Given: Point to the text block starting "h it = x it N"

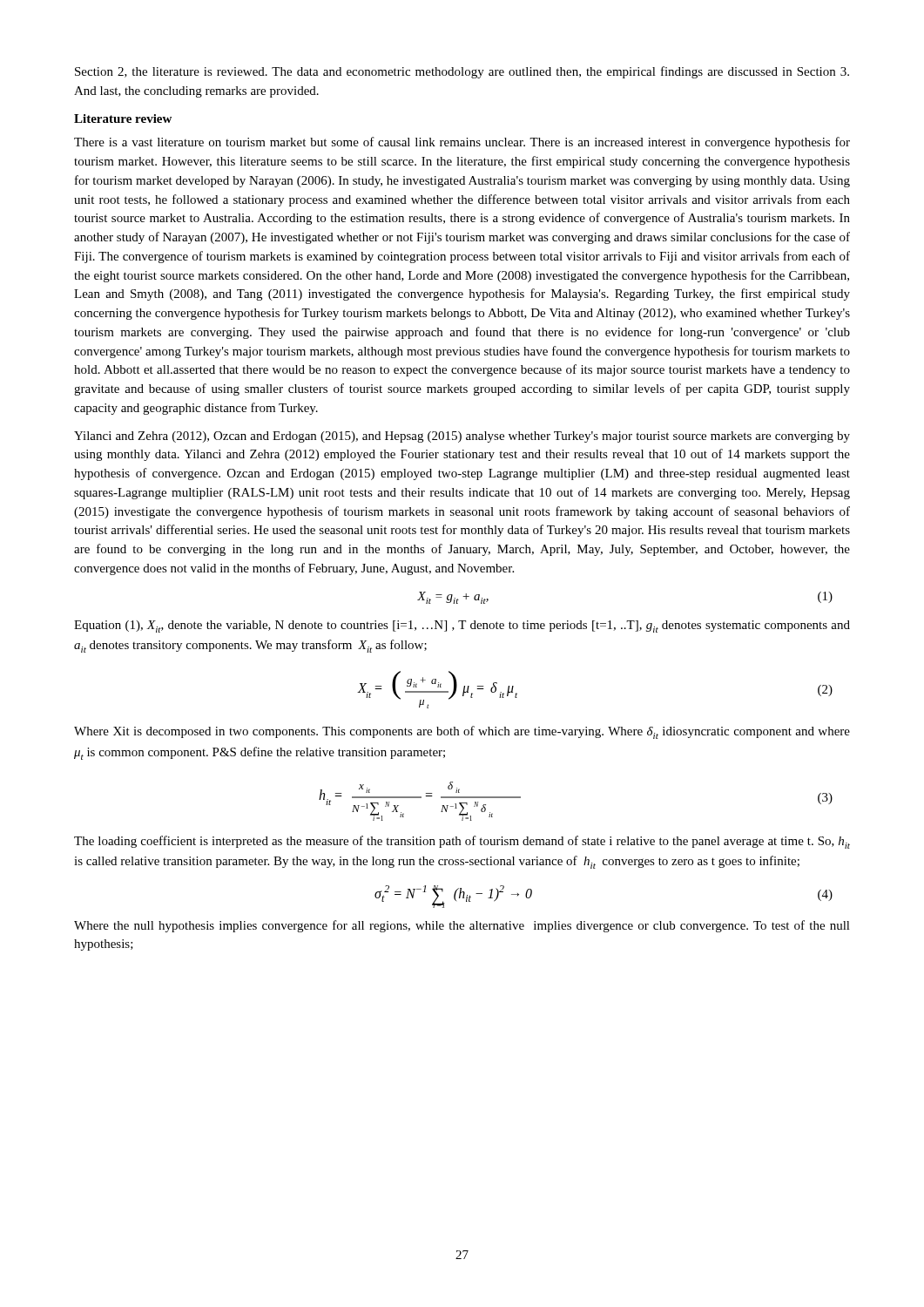Looking at the screenshot, I should [x=386, y=802].
